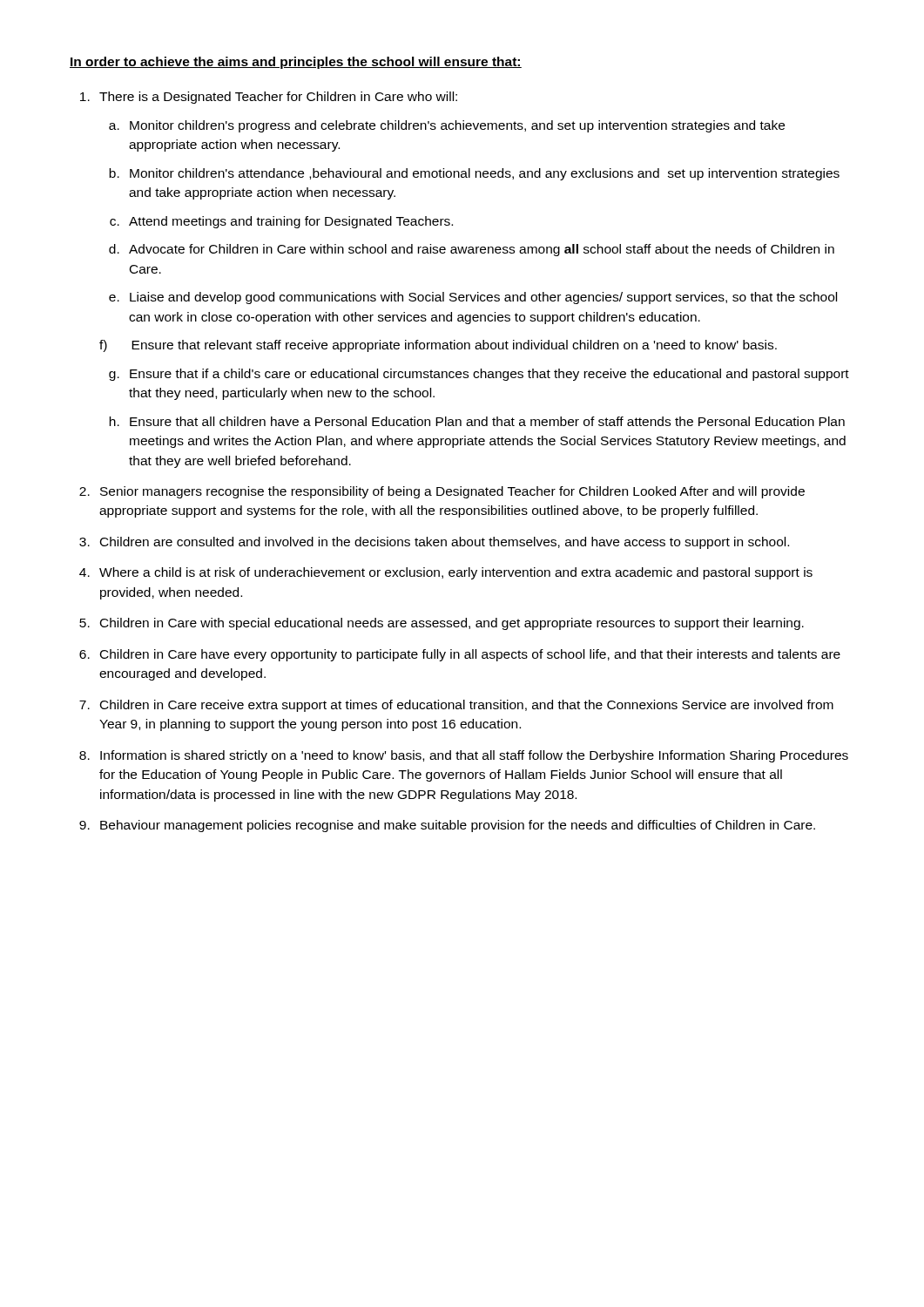Find the list item containing "Information is shared"
This screenshot has height=1307, width=924.
tap(474, 774)
